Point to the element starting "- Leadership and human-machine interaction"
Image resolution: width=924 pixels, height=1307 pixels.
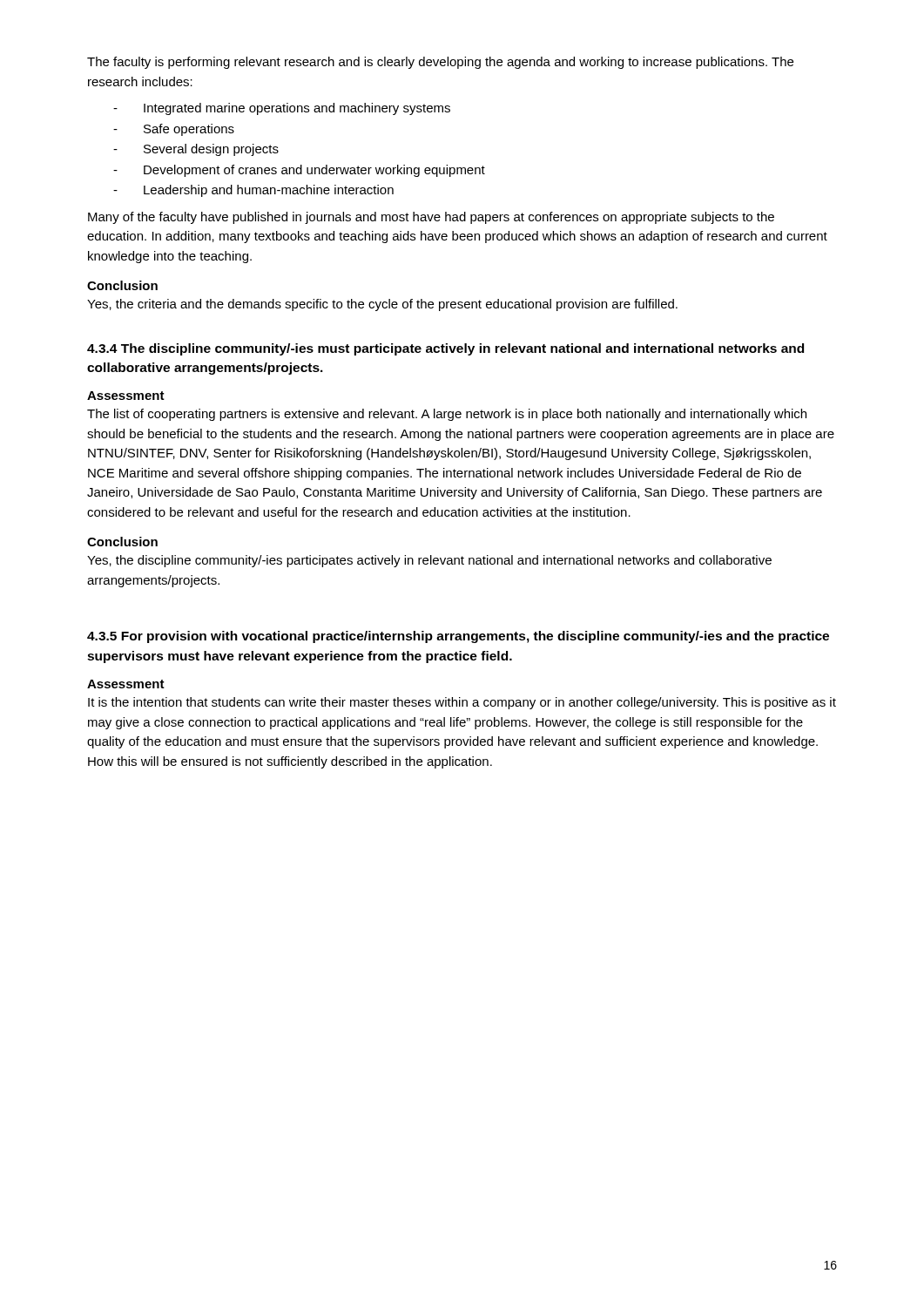(x=253, y=191)
